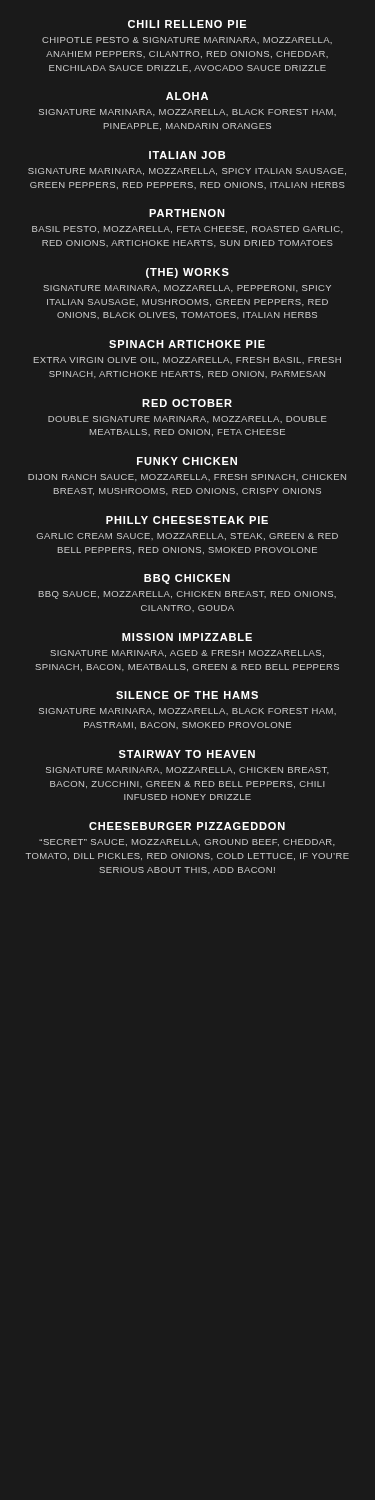Viewport: 375px width, 1500px height.
Task: Where is the passage that starts "BBQ SAUCE, MOZZARELLA, CHICKEN BREAST, RED ONIONS,CILANTRO,"?
Action: [x=188, y=601]
